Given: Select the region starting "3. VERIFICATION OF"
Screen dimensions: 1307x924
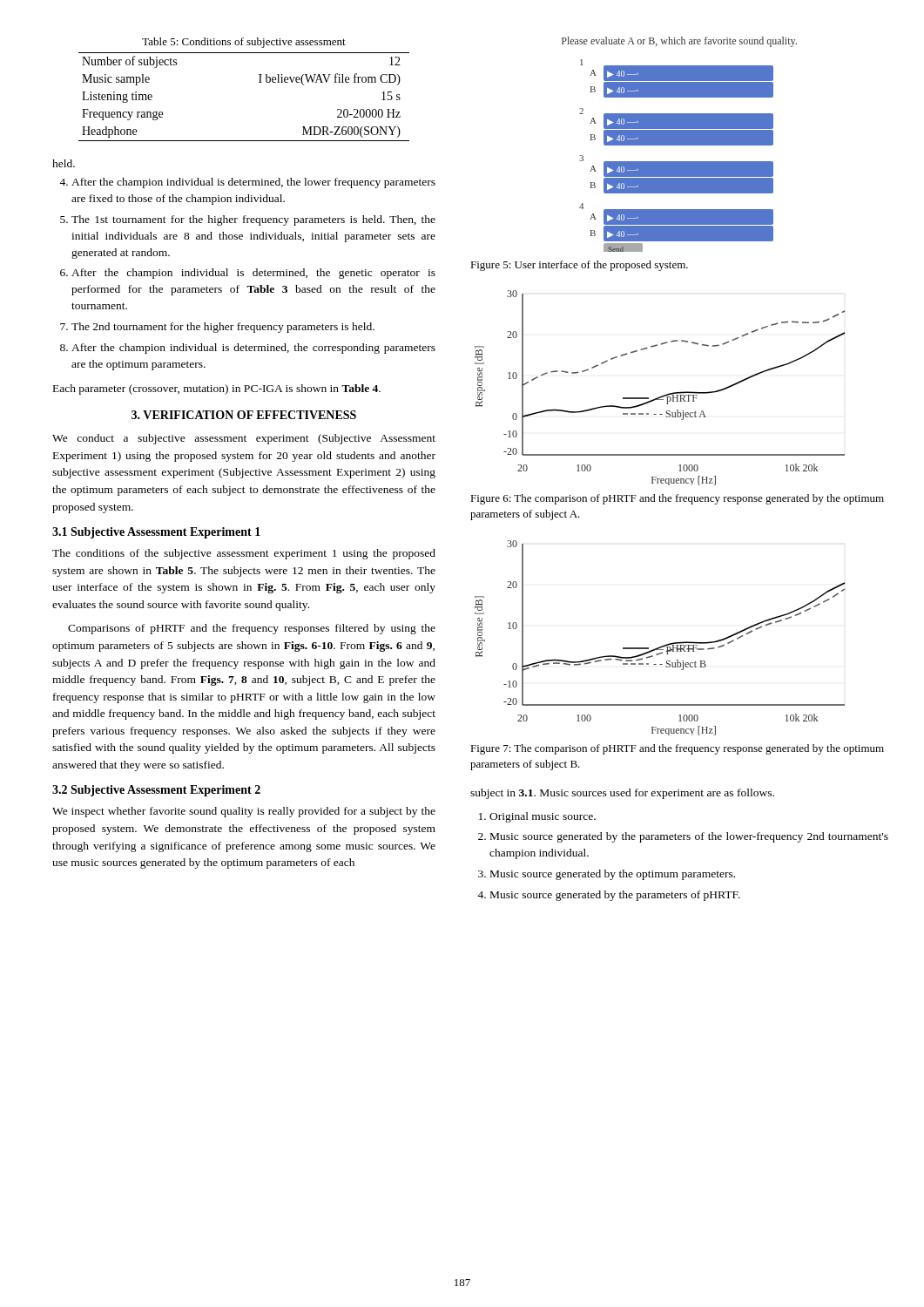Looking at the screenshot, I should [x=244, y=415].
